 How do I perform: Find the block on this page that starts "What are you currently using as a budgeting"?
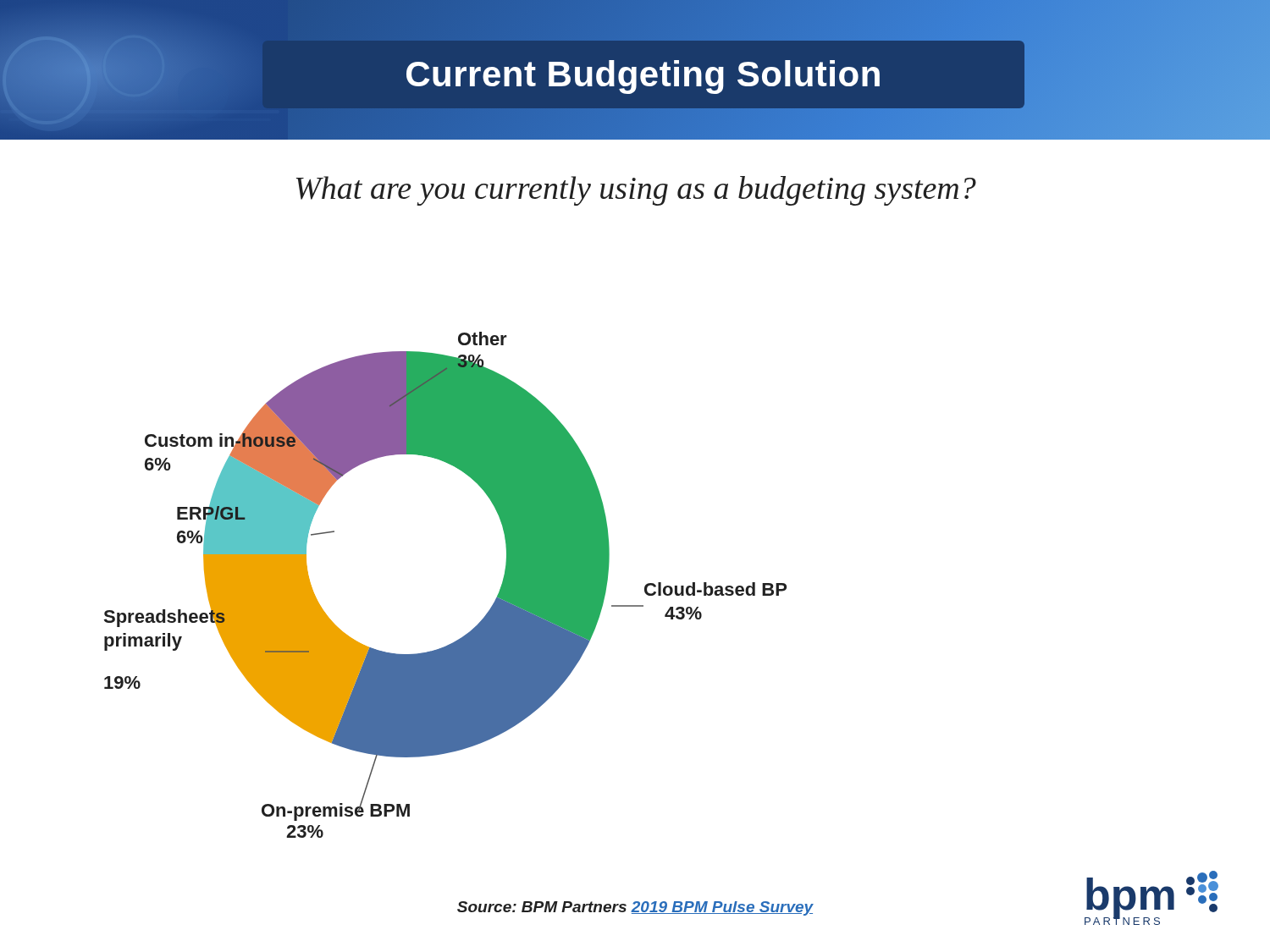(x=635, y=188)
